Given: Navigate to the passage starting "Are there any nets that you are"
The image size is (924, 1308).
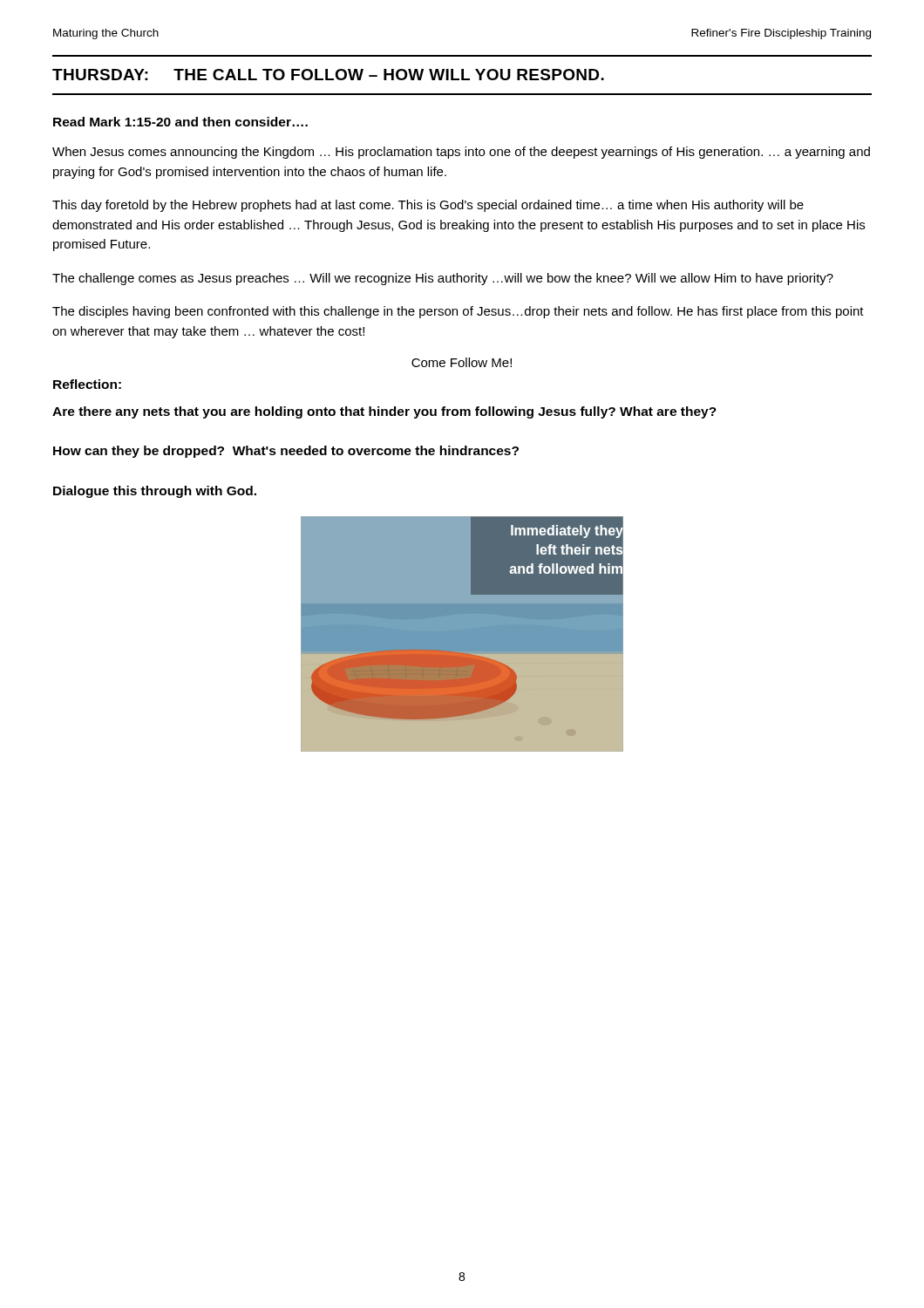Looking at the screenshot, I should tap(384, 411).
